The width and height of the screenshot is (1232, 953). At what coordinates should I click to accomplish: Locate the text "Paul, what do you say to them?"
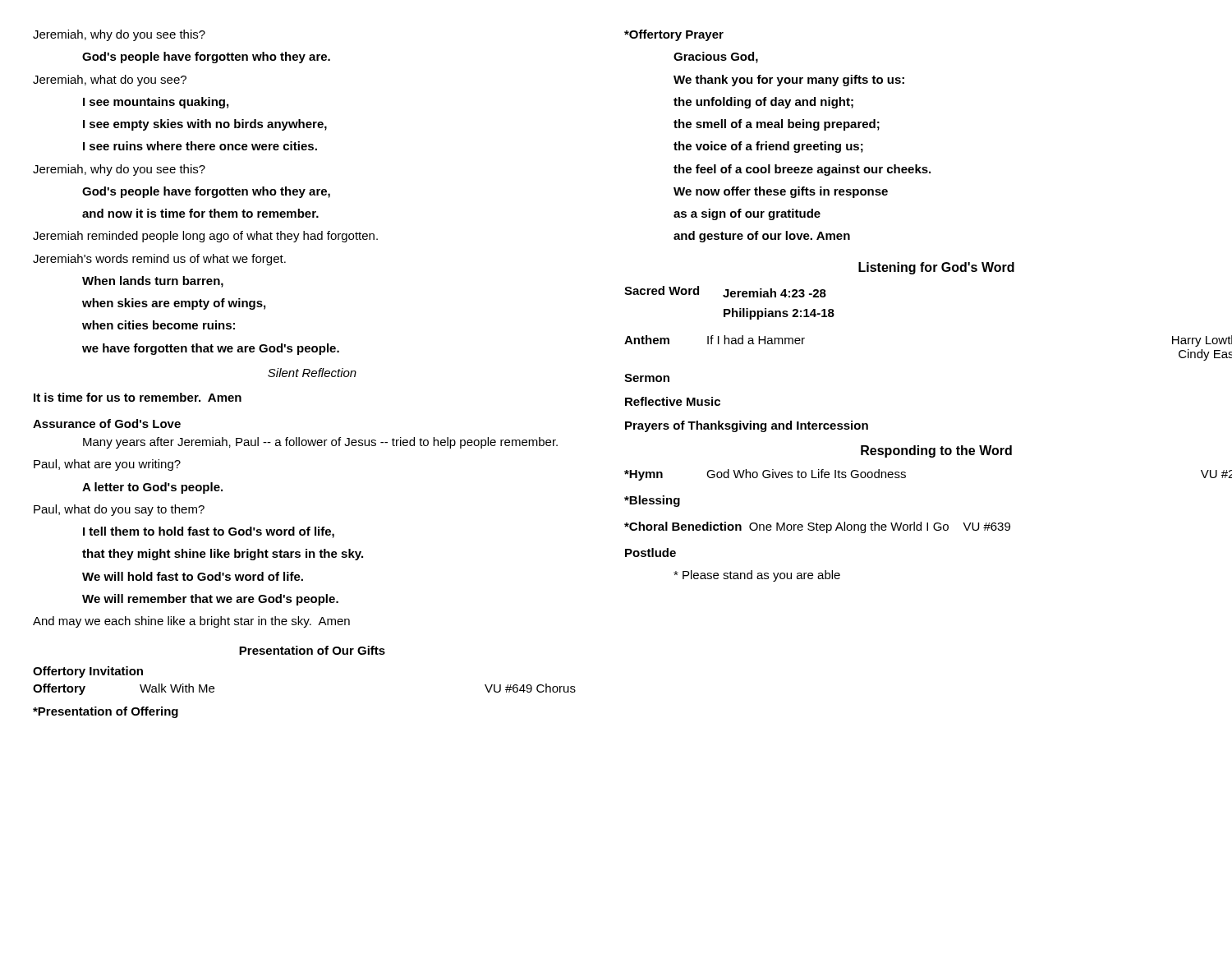[x=119, y=509]
